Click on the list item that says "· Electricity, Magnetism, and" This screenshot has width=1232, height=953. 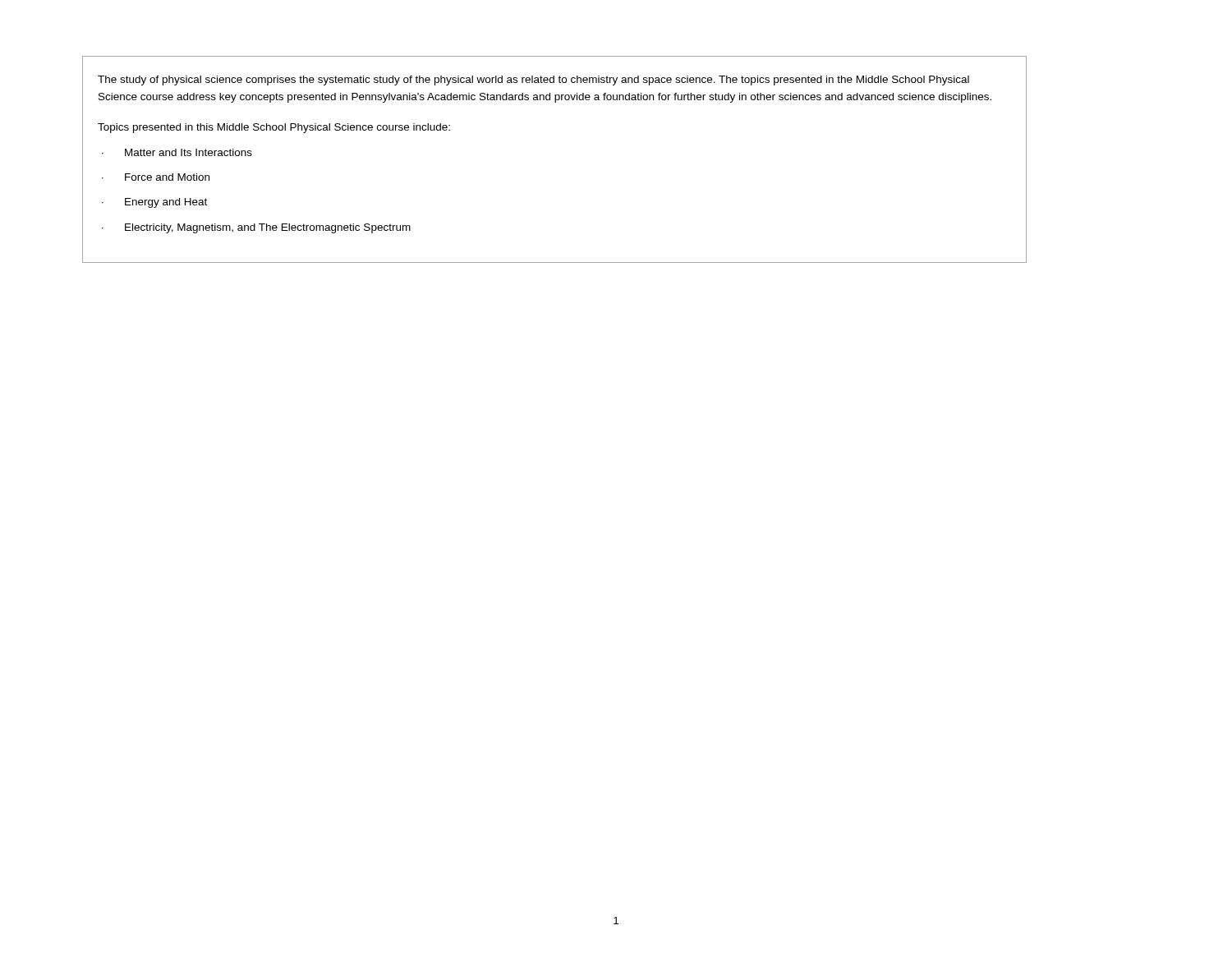pyautogui.click(x=256, y=228)
